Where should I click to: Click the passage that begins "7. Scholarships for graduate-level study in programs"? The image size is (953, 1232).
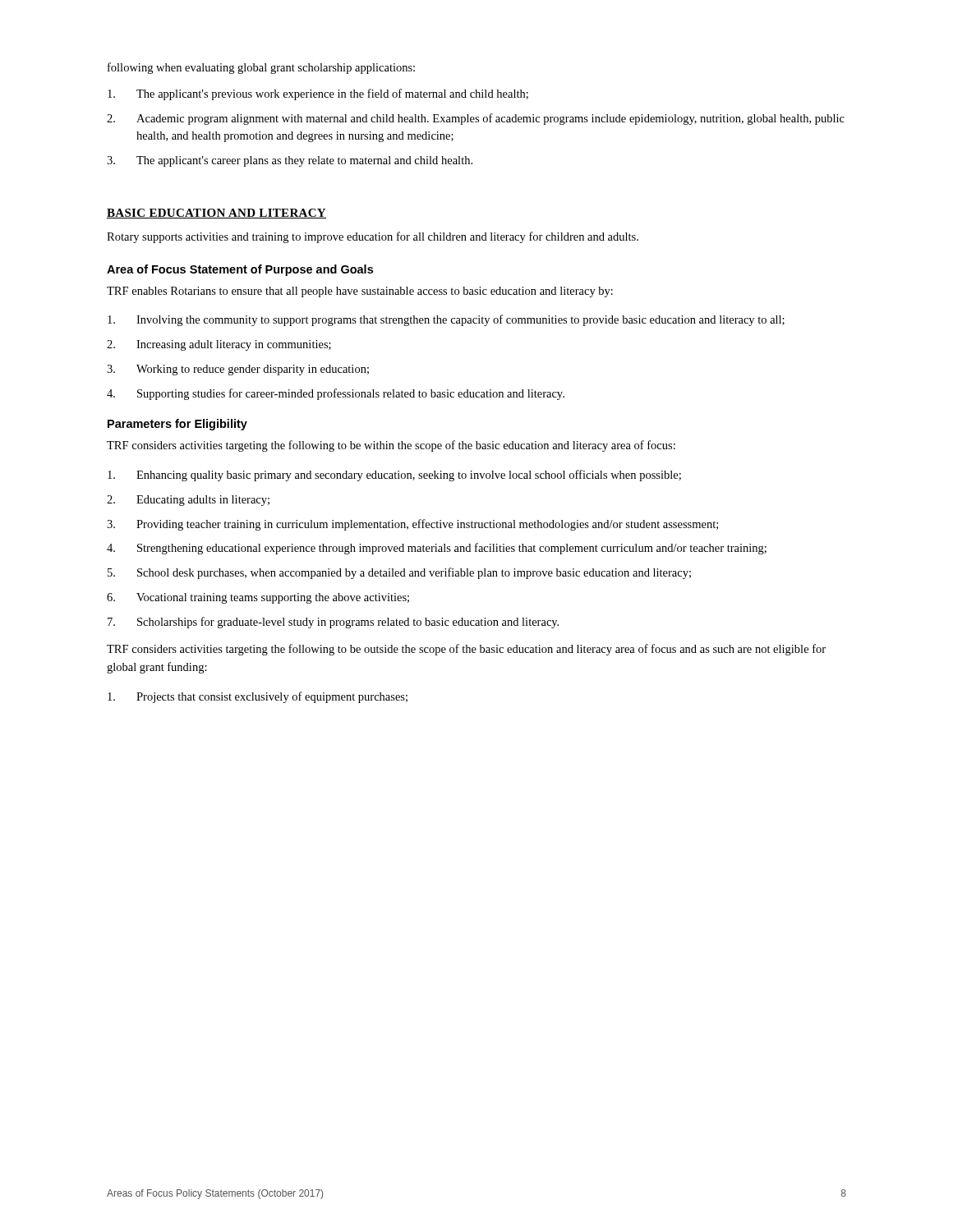[476, 622]
